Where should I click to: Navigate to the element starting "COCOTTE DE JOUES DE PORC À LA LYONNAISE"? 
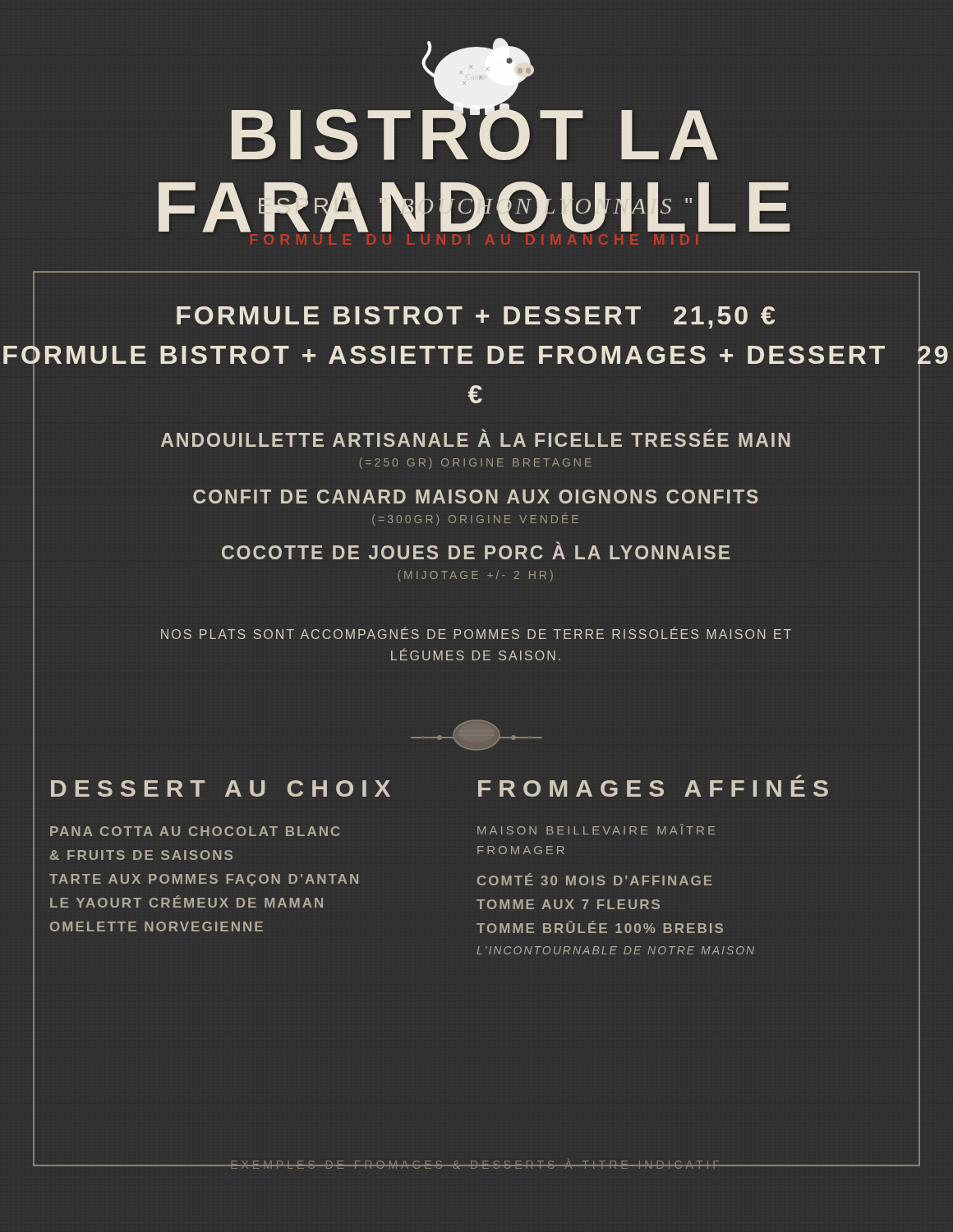[x=476, y=562]
